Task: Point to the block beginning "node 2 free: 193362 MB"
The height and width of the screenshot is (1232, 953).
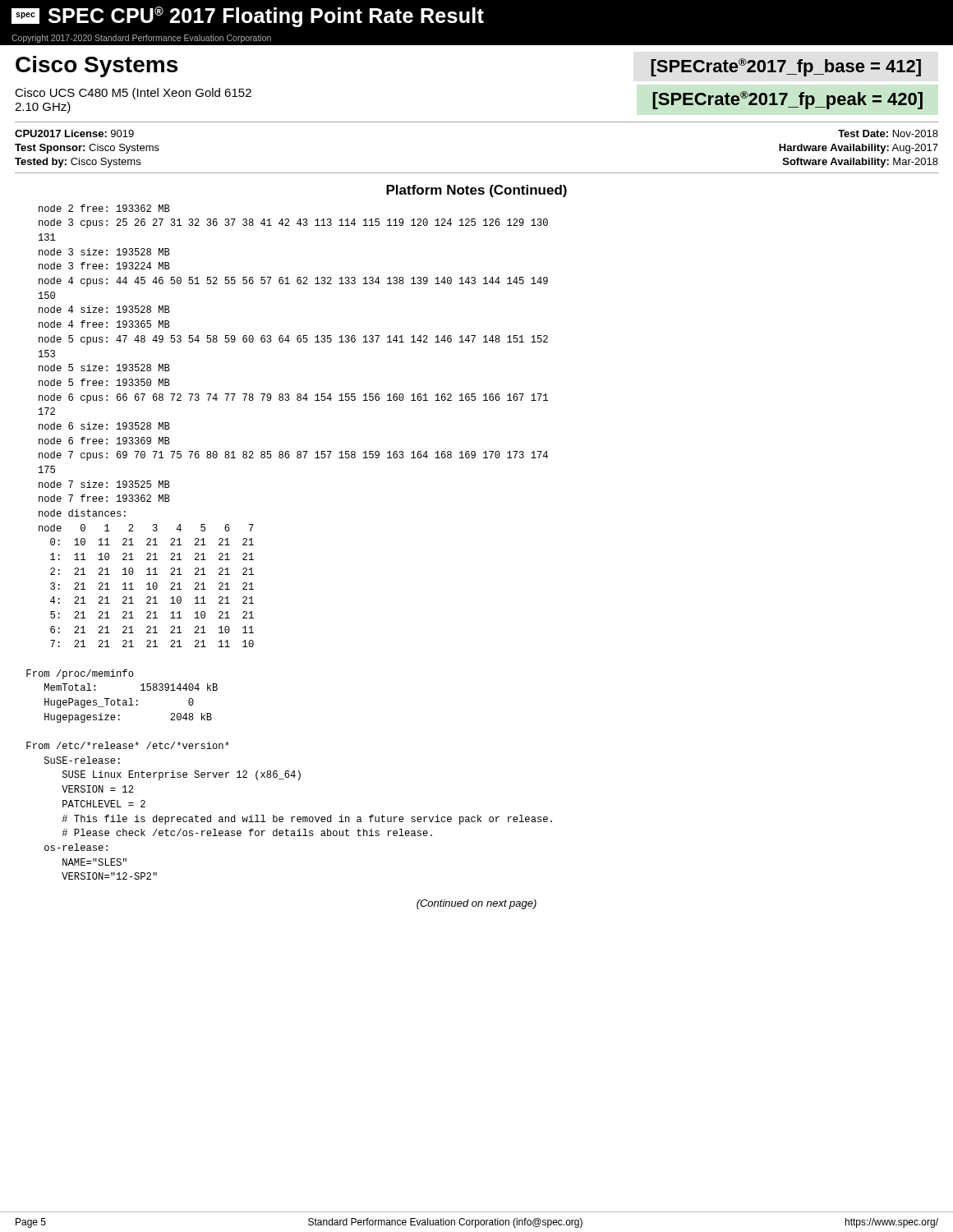Action: pos(104,208)
